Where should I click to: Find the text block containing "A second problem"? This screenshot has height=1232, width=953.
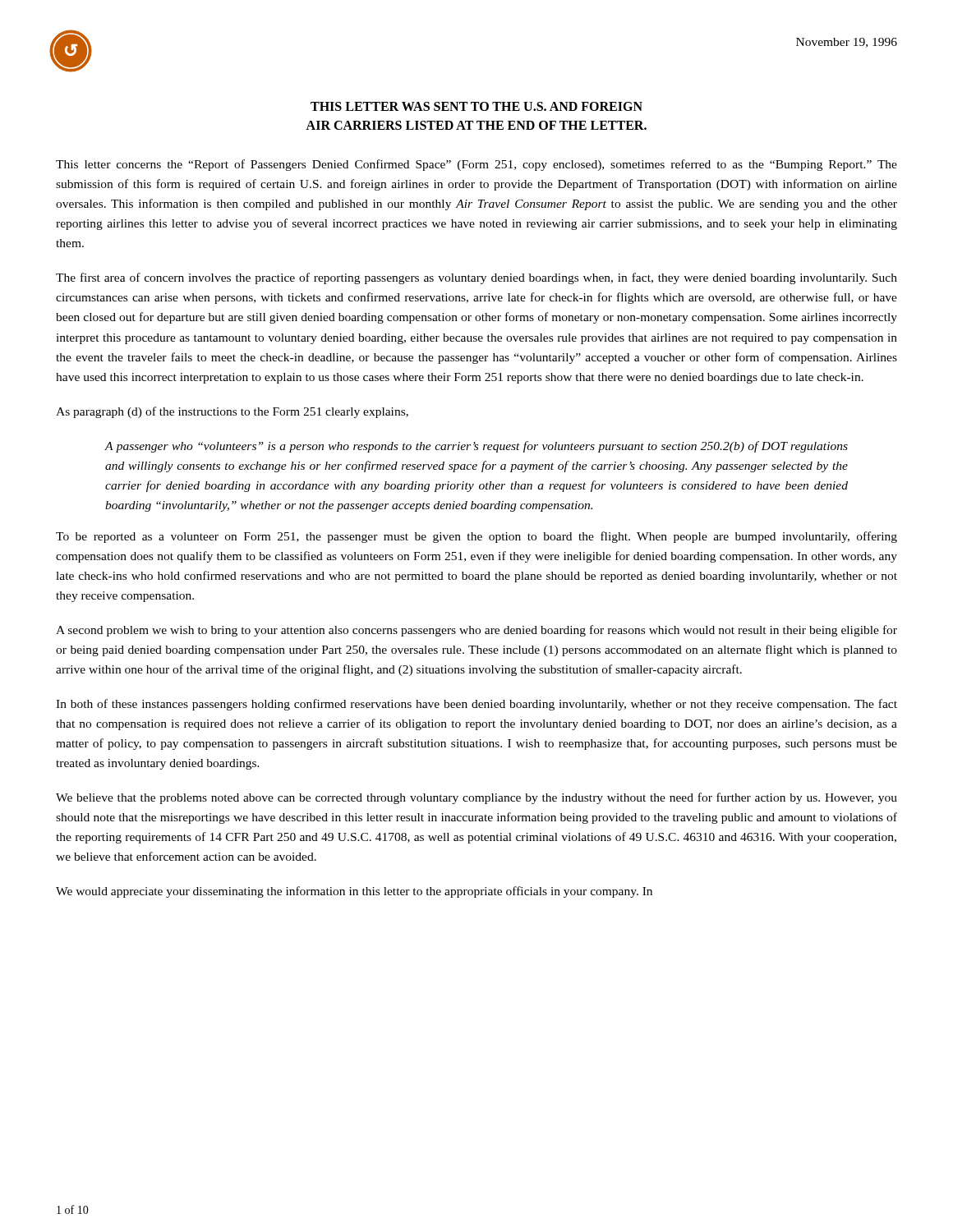pos(476,649)
